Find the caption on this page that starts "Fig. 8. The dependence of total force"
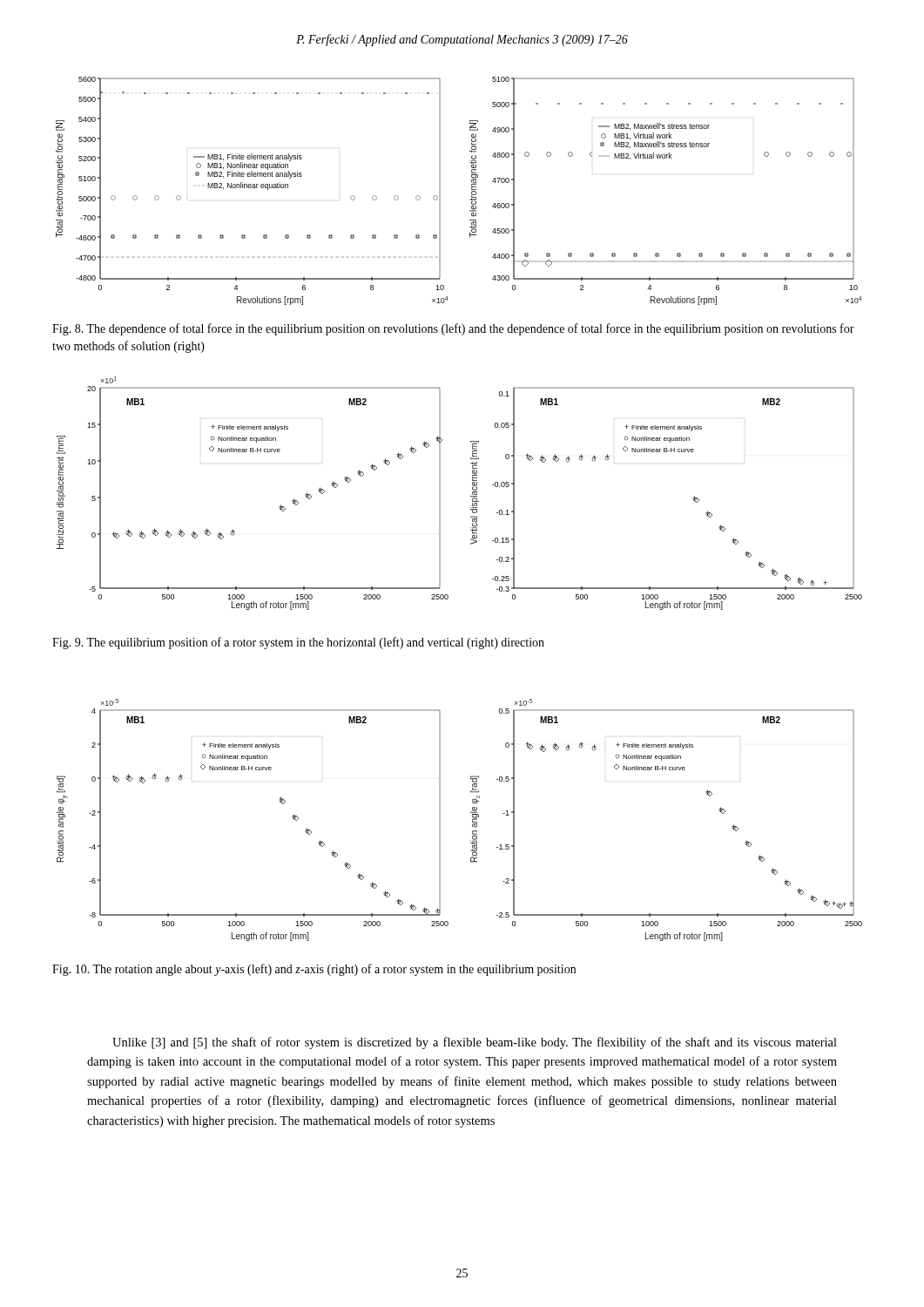 pos(453,337)
